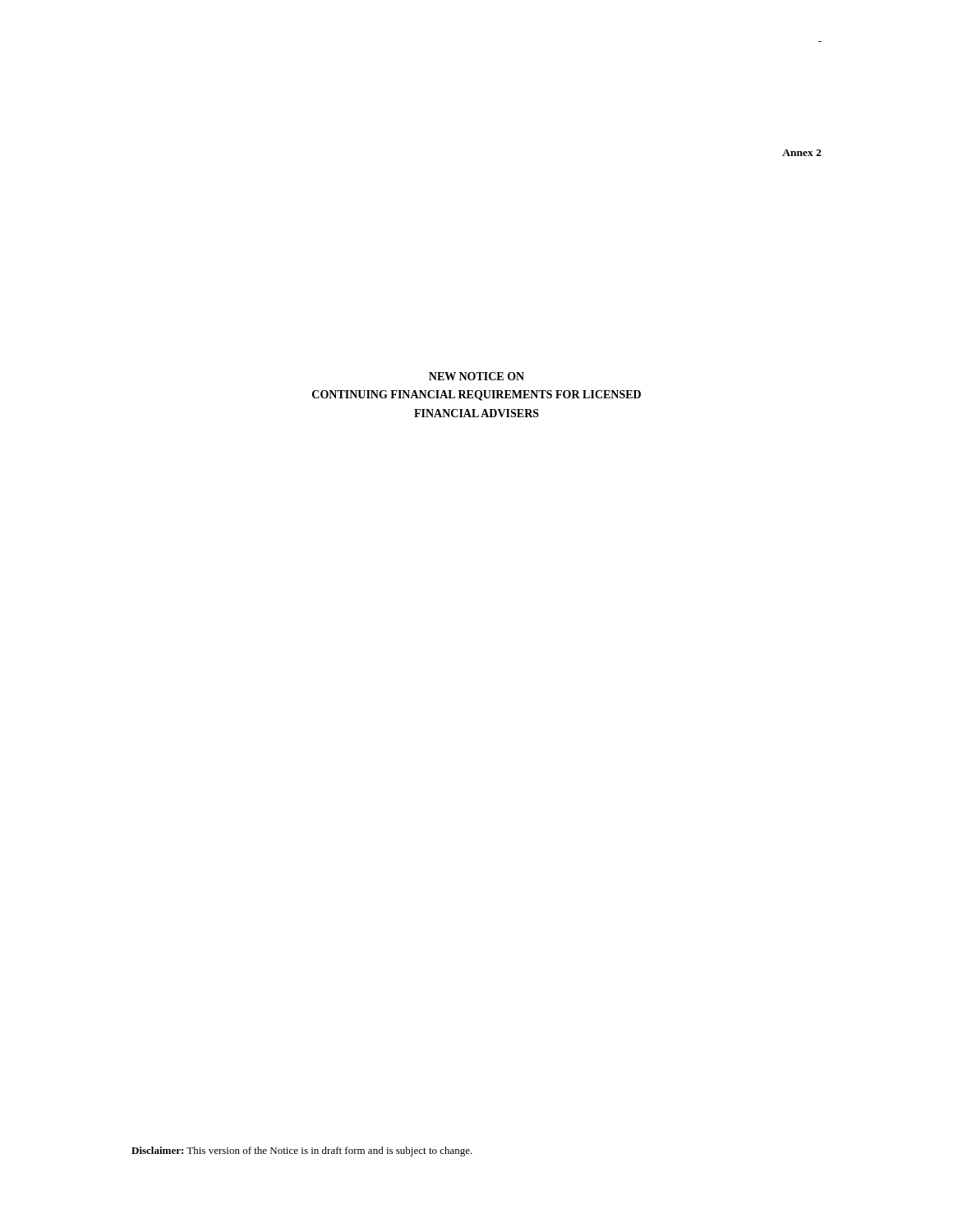Where does it say "Annex 2"?

click(x=802, y=152)
